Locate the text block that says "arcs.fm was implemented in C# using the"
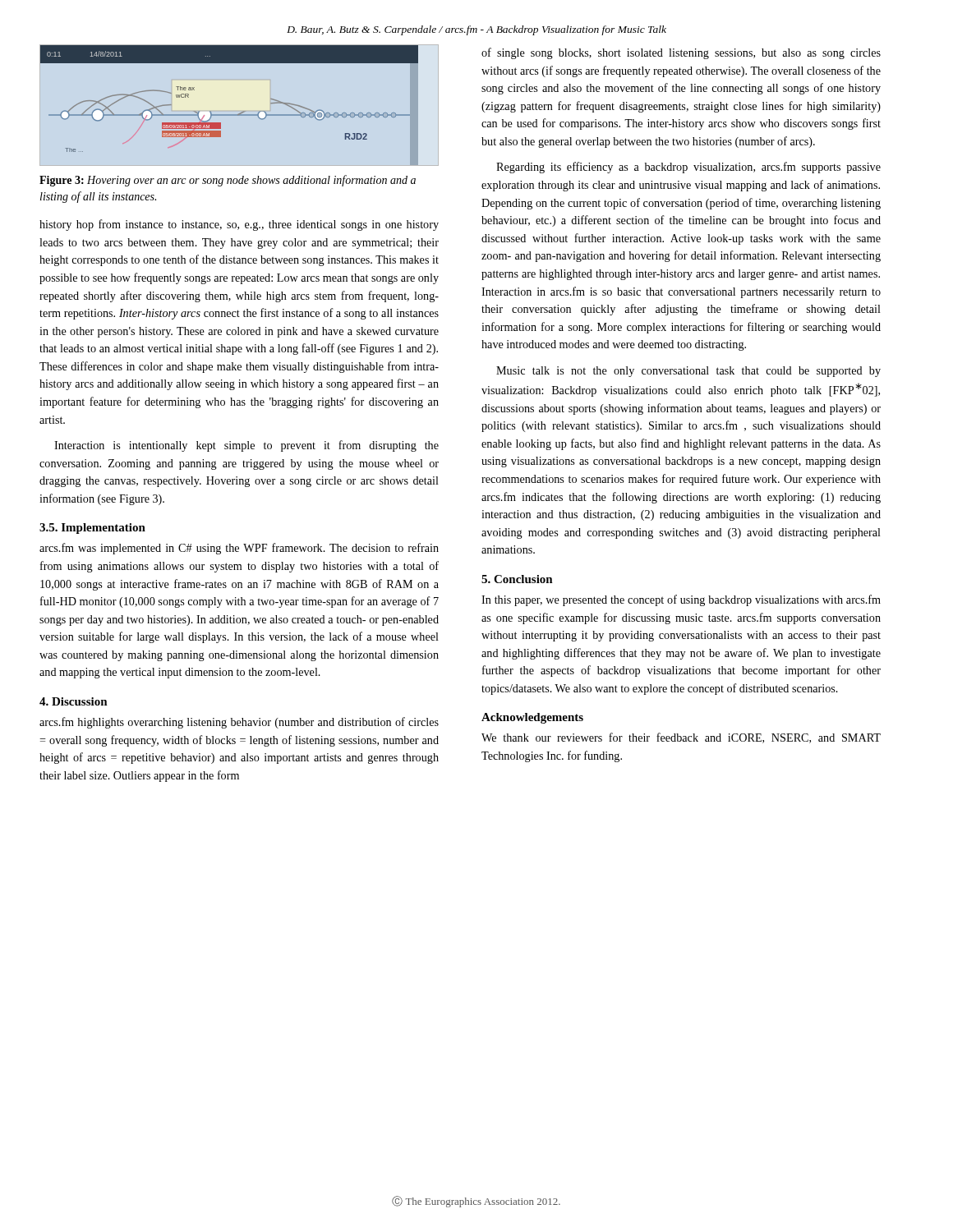 pyautogui.click(x=239, y=611)
